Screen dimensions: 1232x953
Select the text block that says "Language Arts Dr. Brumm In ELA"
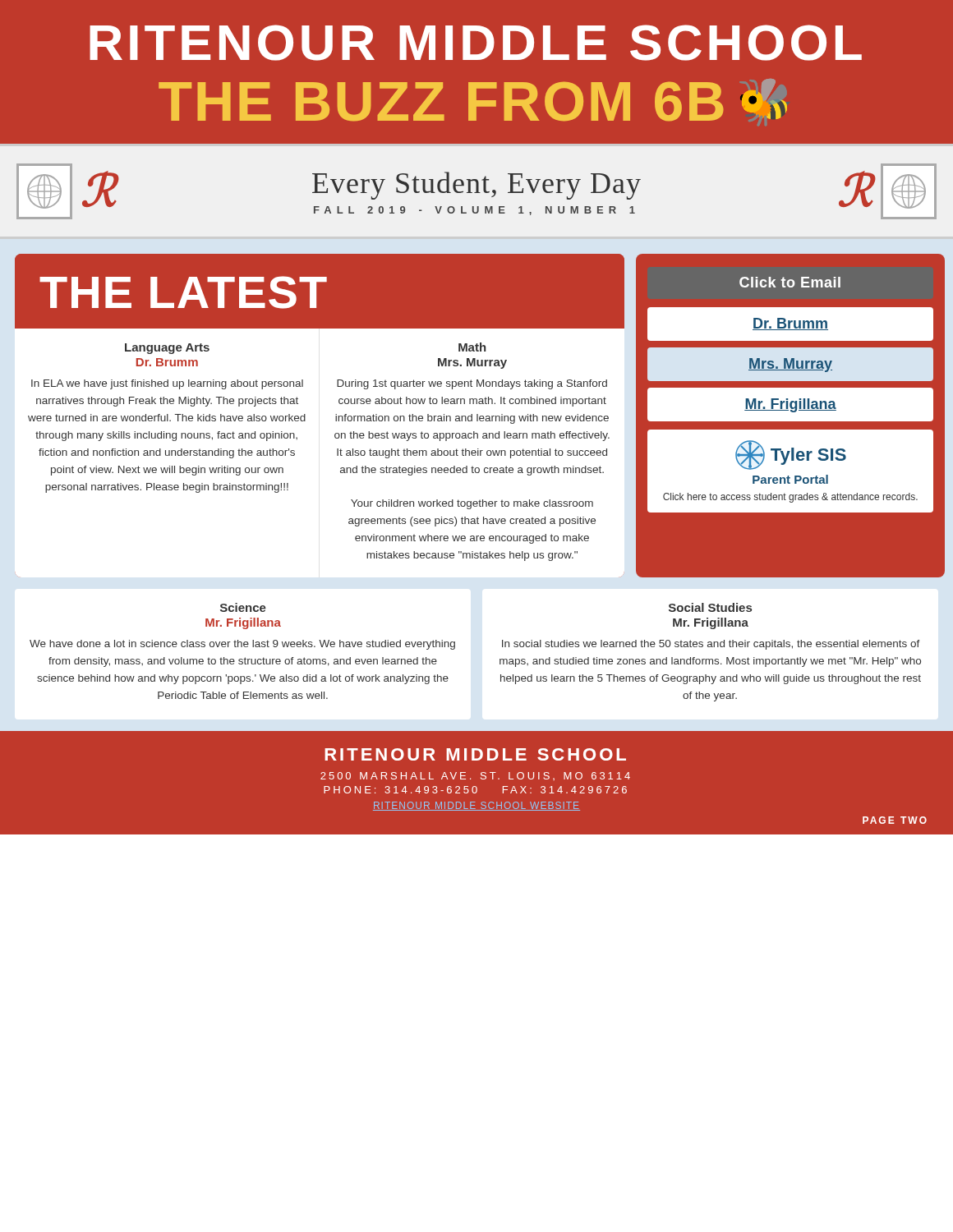167,418
